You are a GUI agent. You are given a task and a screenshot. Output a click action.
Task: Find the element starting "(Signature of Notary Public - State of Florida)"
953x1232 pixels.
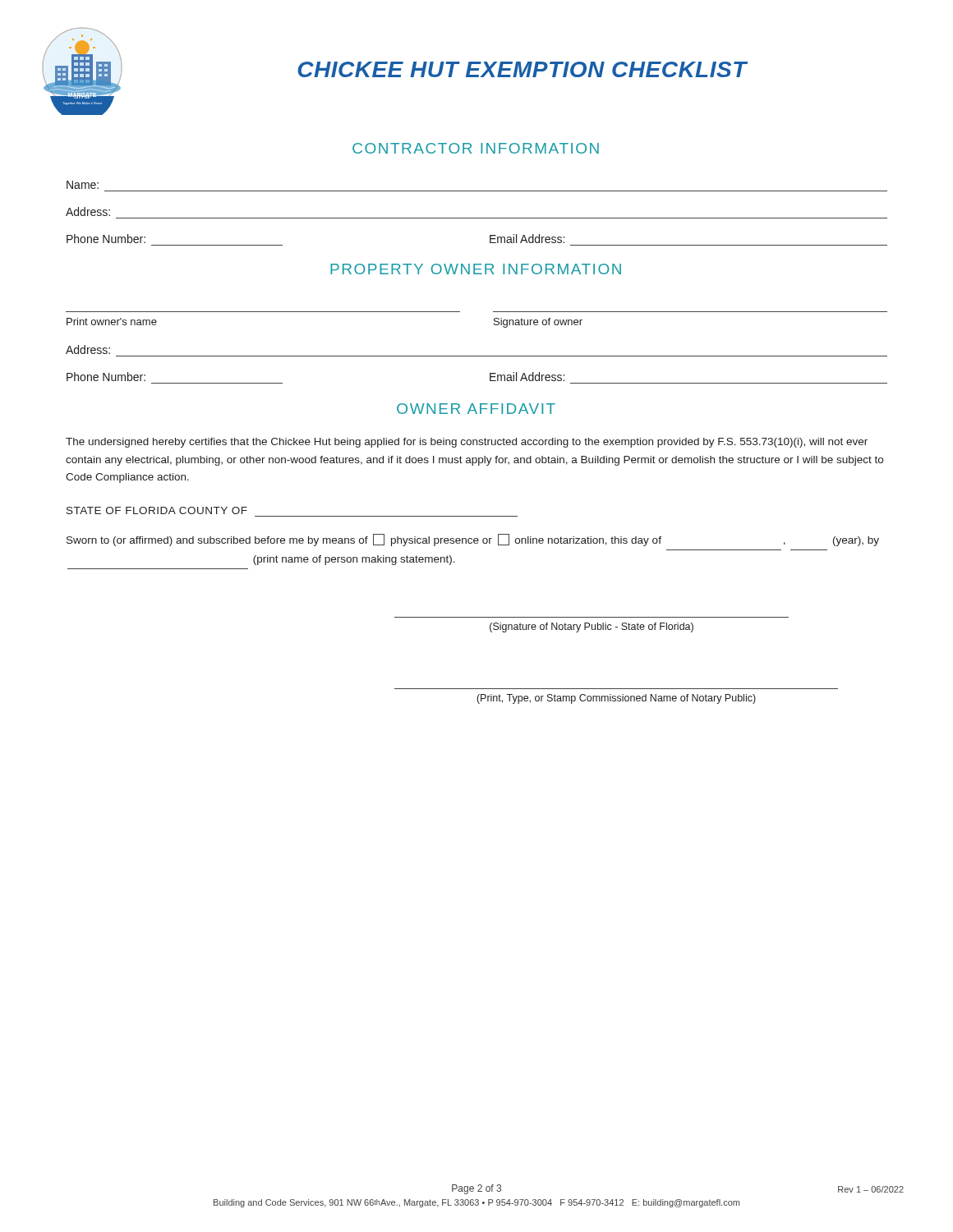(592, 627)
